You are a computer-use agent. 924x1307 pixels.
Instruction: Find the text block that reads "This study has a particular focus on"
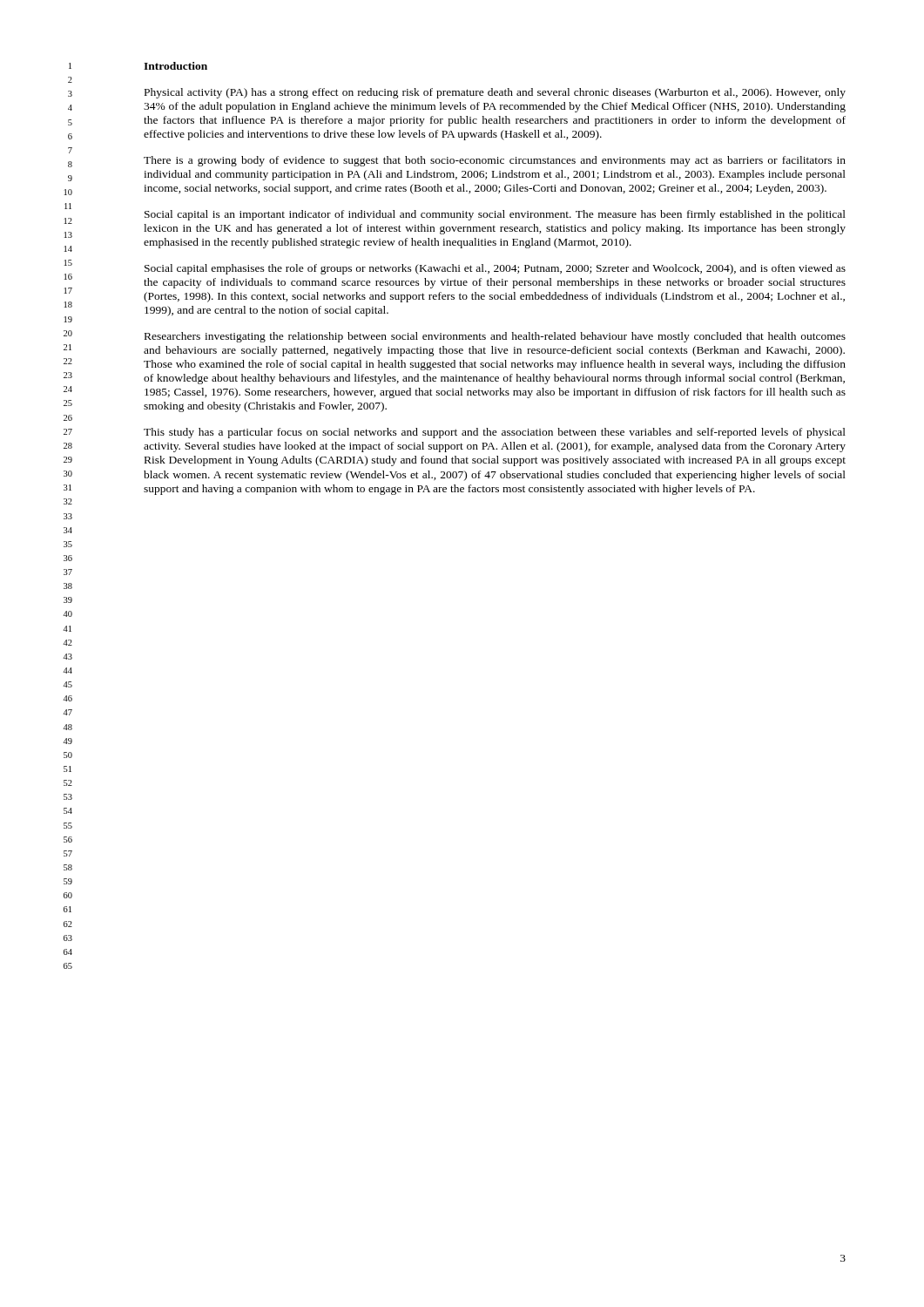495,461
